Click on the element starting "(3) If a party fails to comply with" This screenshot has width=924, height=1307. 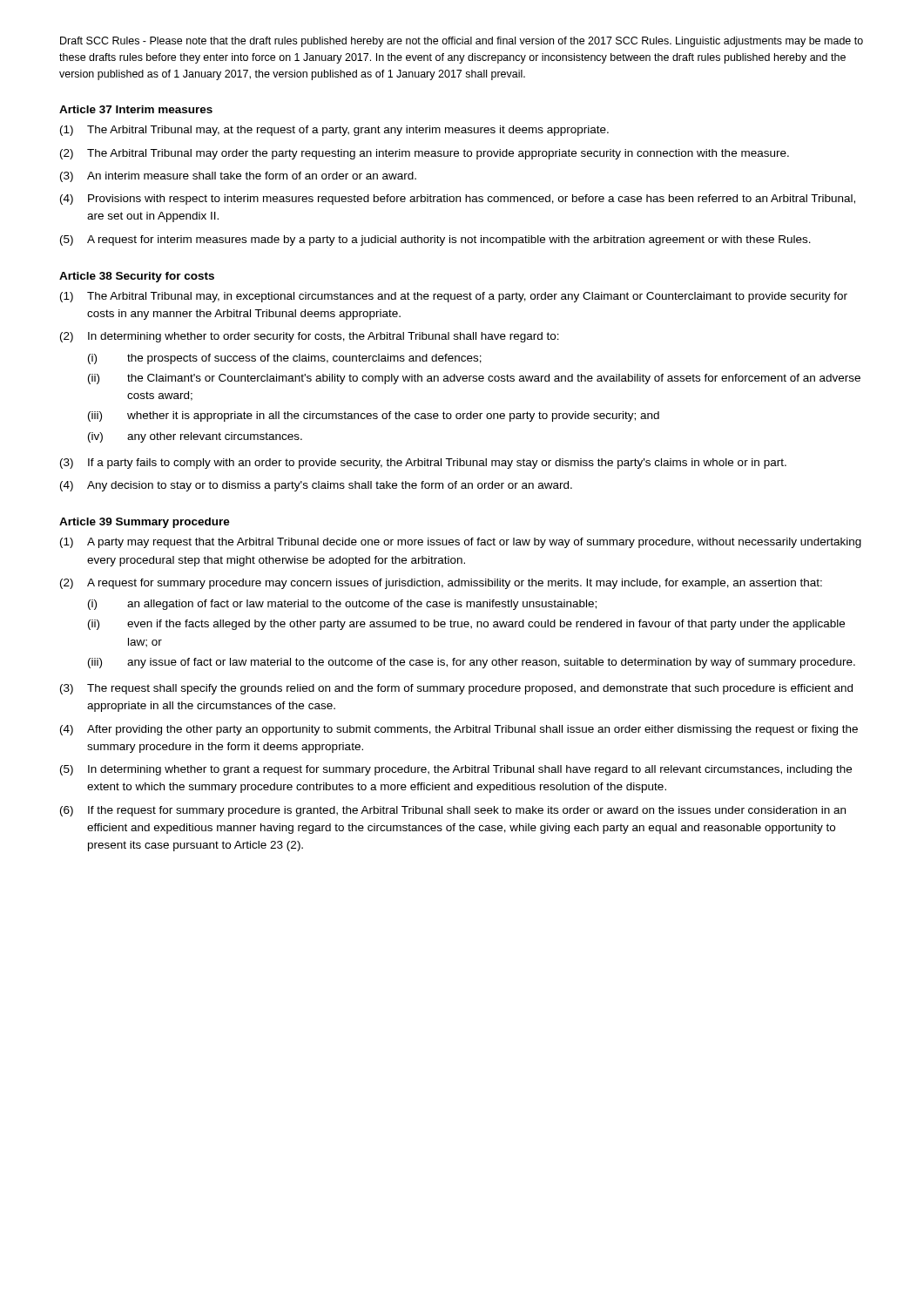462,463
